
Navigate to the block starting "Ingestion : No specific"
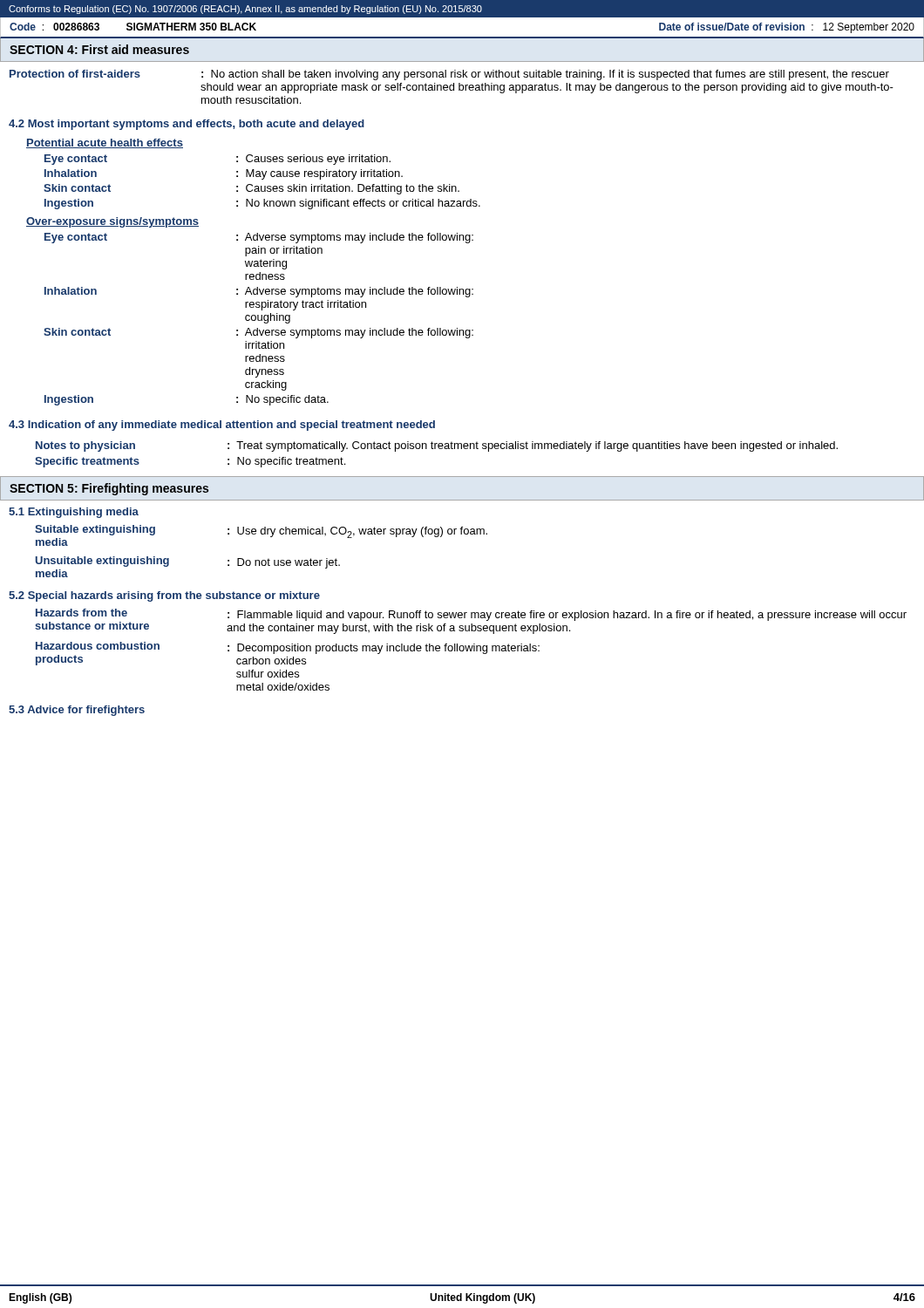pyautogui.click(x=72, y=400)
